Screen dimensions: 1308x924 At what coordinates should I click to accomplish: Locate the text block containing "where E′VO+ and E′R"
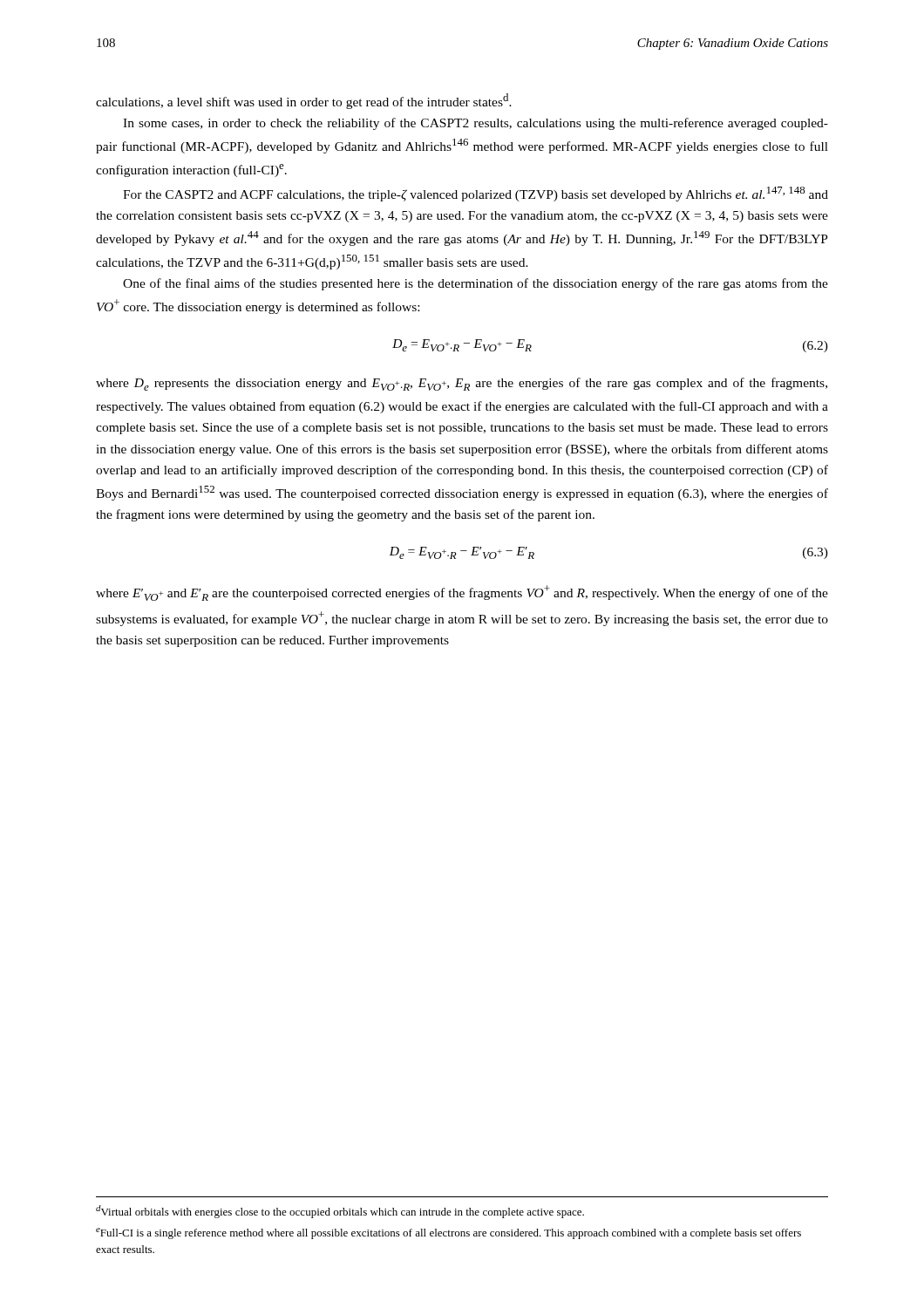pyautogui.click(x=462, y=615)
